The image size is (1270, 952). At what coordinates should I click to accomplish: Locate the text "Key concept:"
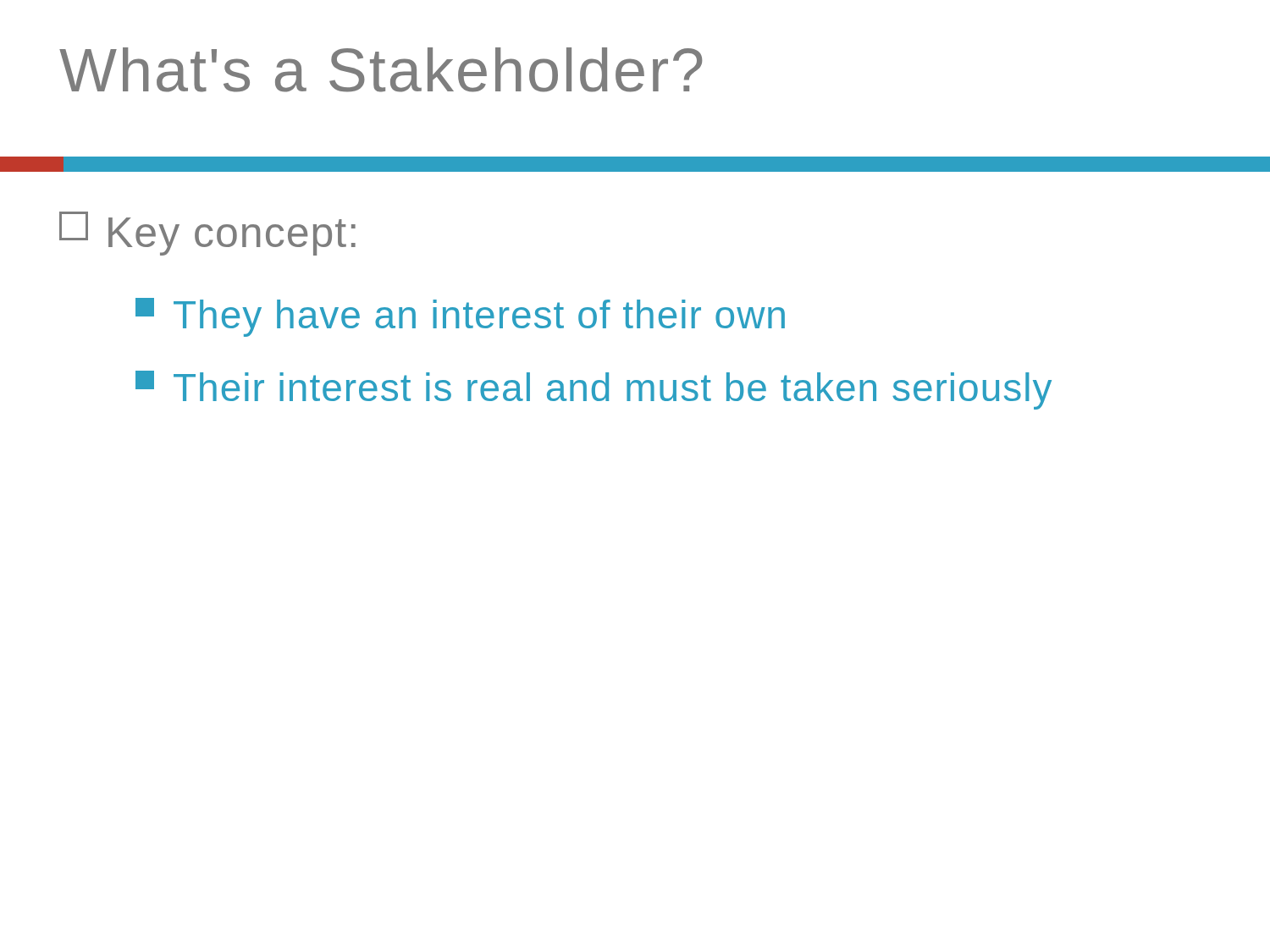[x=210, y=233]
